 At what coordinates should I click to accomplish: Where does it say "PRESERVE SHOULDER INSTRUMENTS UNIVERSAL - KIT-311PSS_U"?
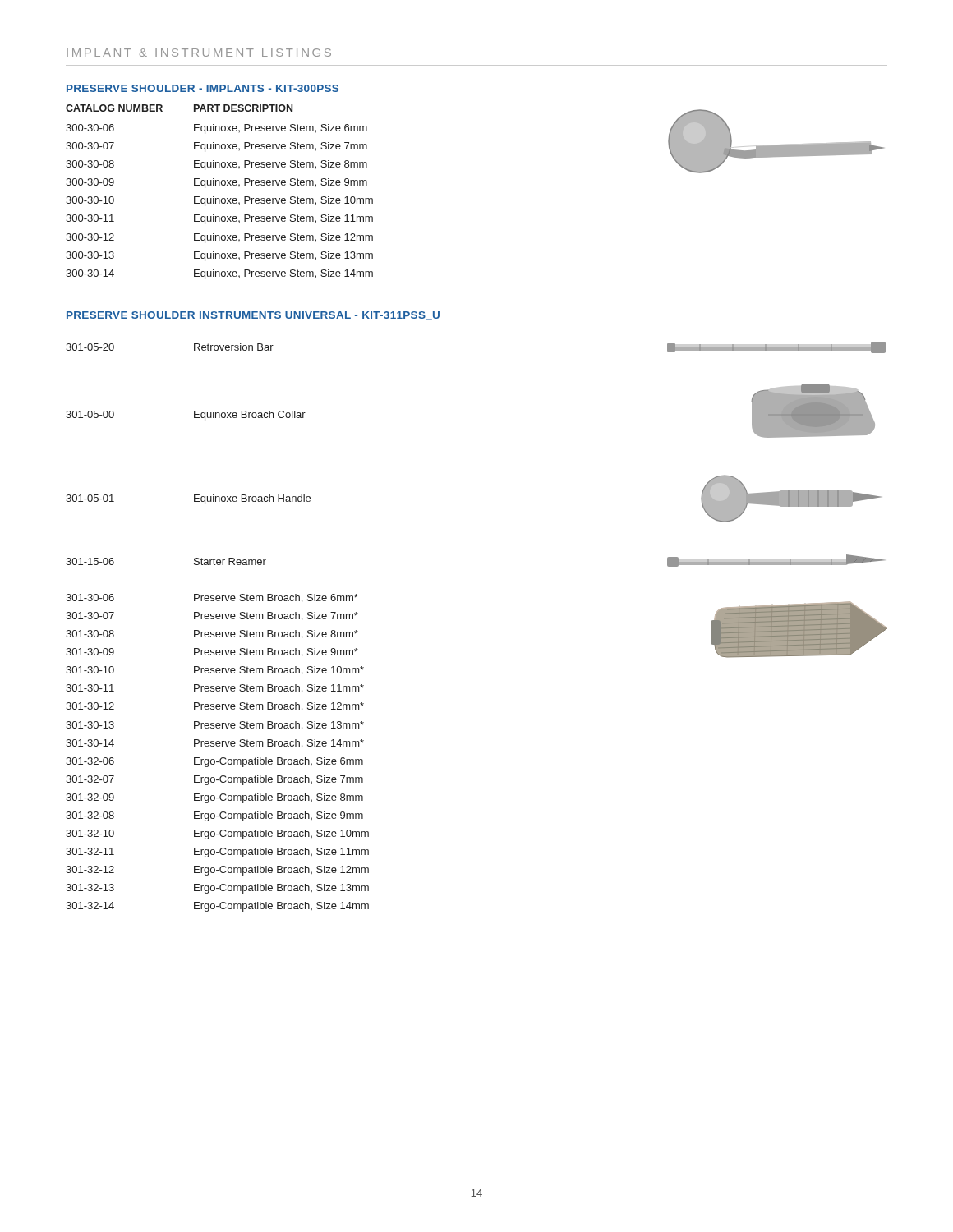[x=253, y=315]
